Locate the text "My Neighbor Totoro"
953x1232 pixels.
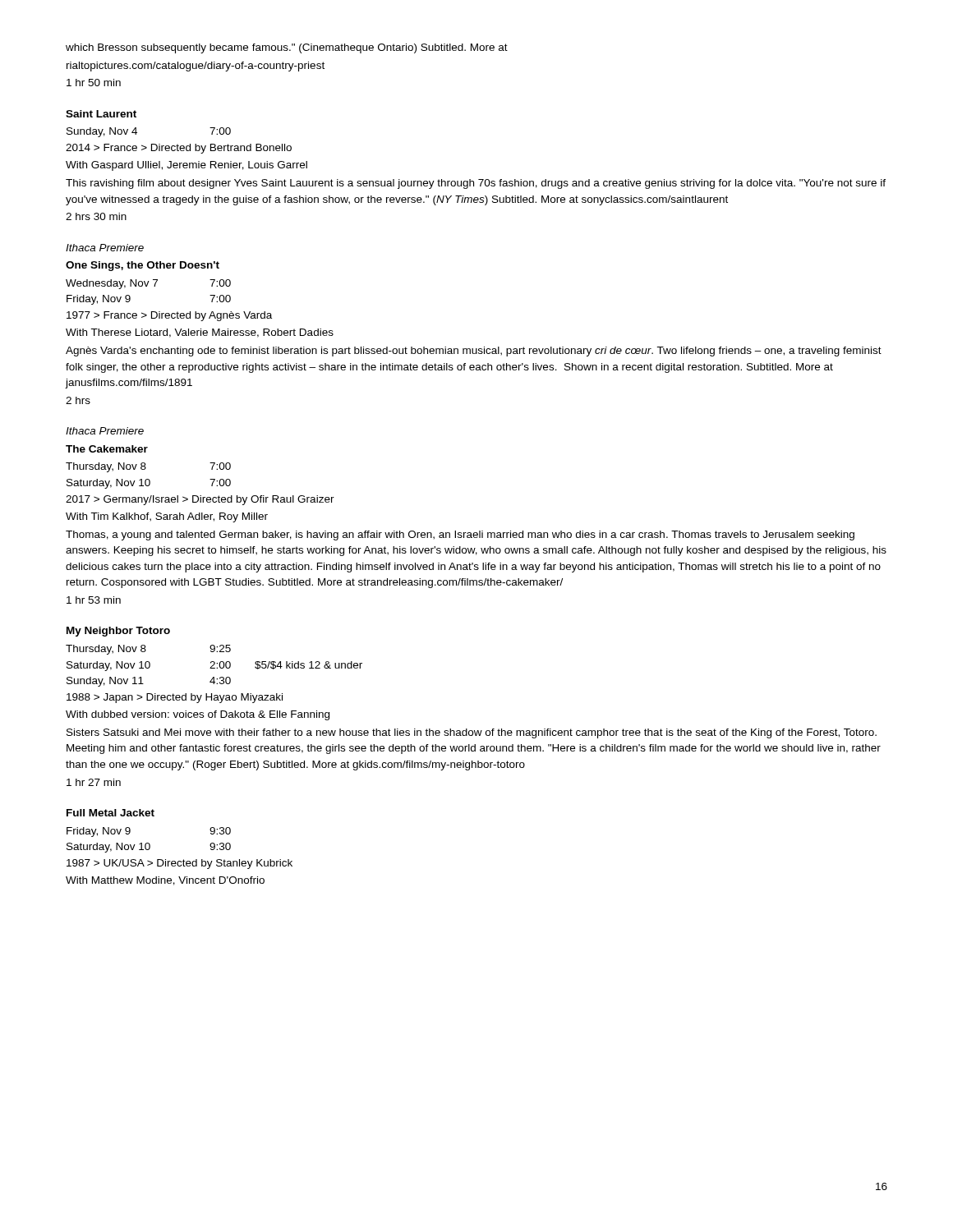click(118, 632)
